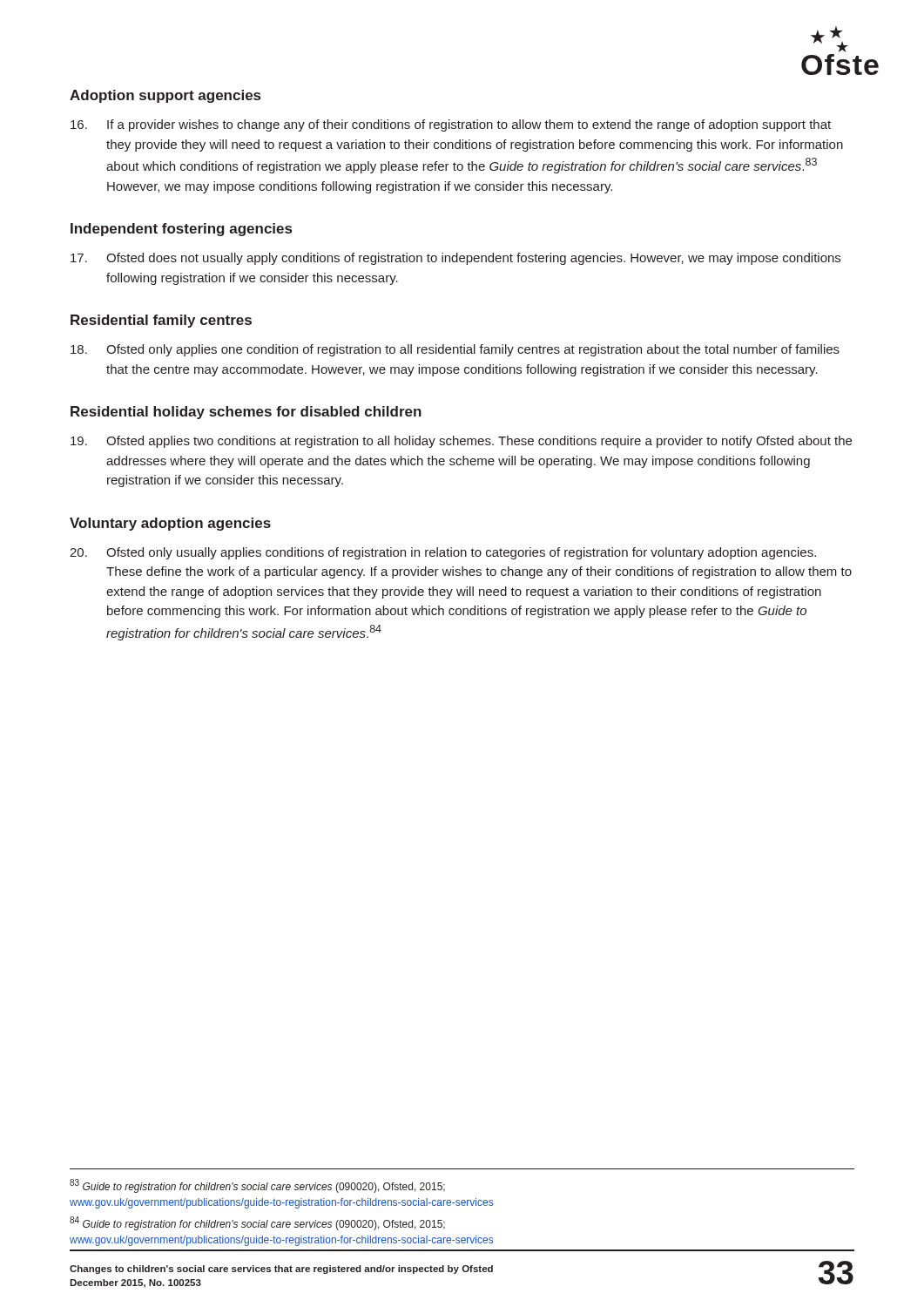Navigate to the text starting "20. Ofsted only usually applies conditions of registration"

point(462,593)
